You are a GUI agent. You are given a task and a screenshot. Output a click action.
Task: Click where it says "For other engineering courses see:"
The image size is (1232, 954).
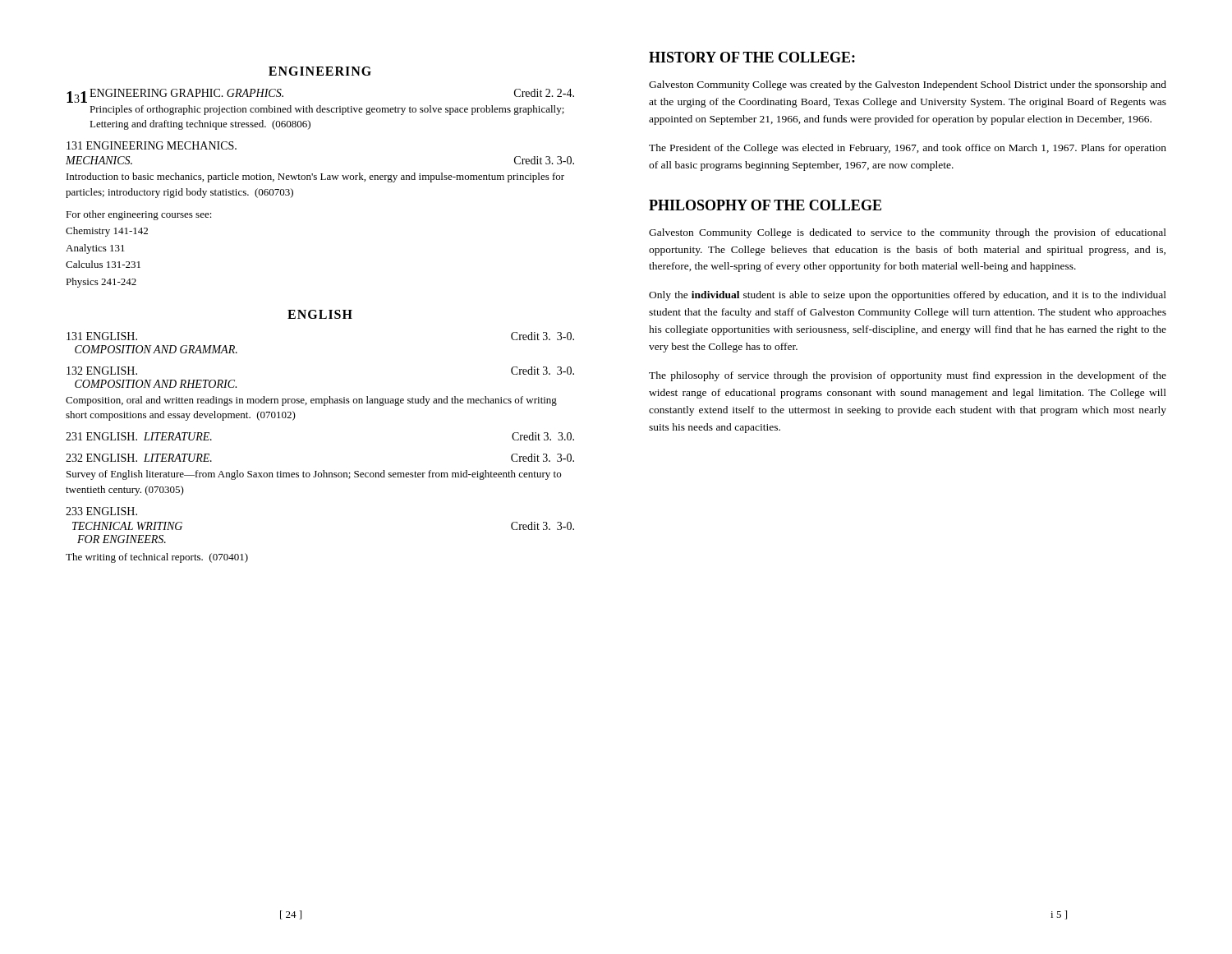[139, 214]
